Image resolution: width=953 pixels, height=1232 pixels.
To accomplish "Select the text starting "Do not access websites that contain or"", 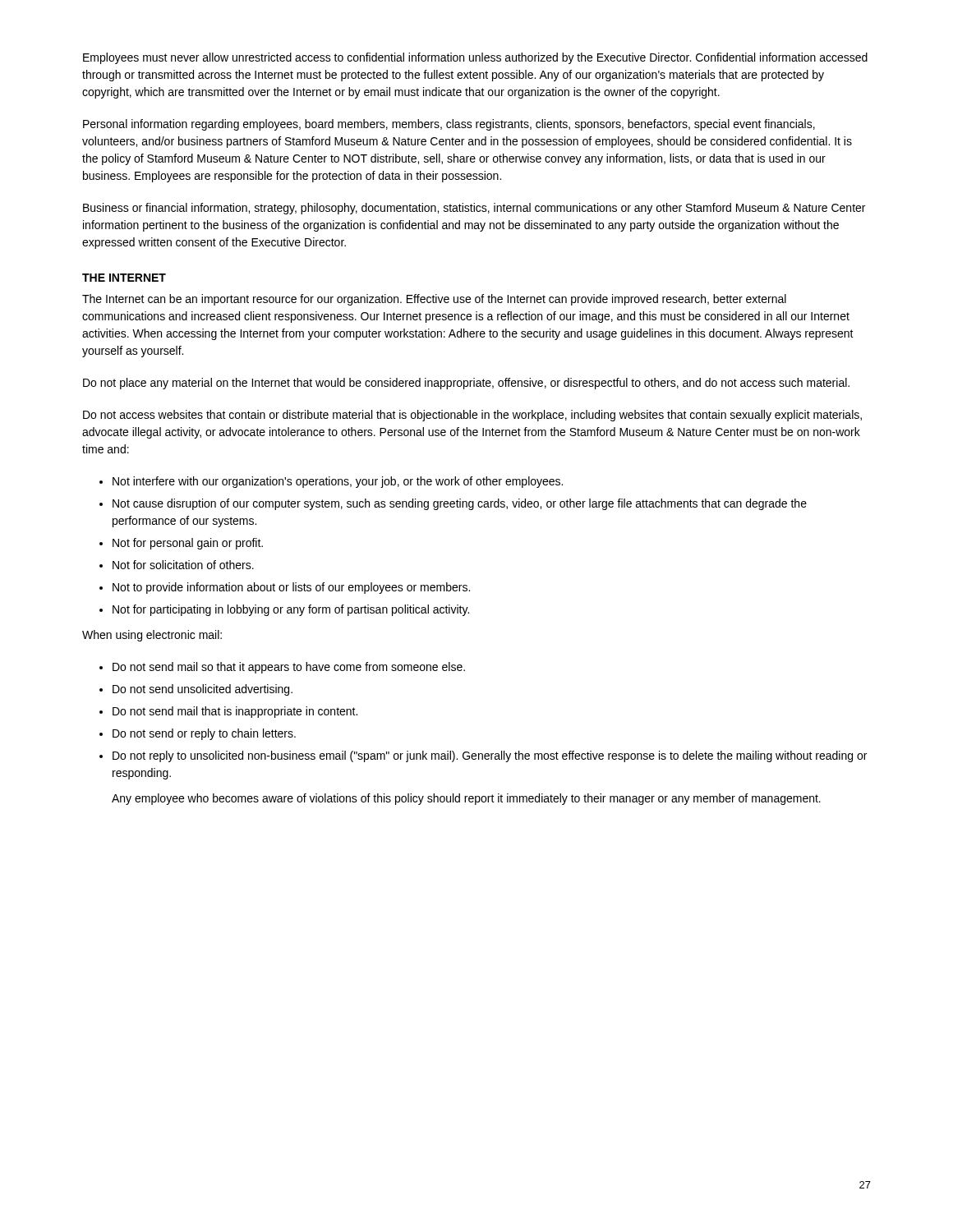I will (x=472, y=432).
